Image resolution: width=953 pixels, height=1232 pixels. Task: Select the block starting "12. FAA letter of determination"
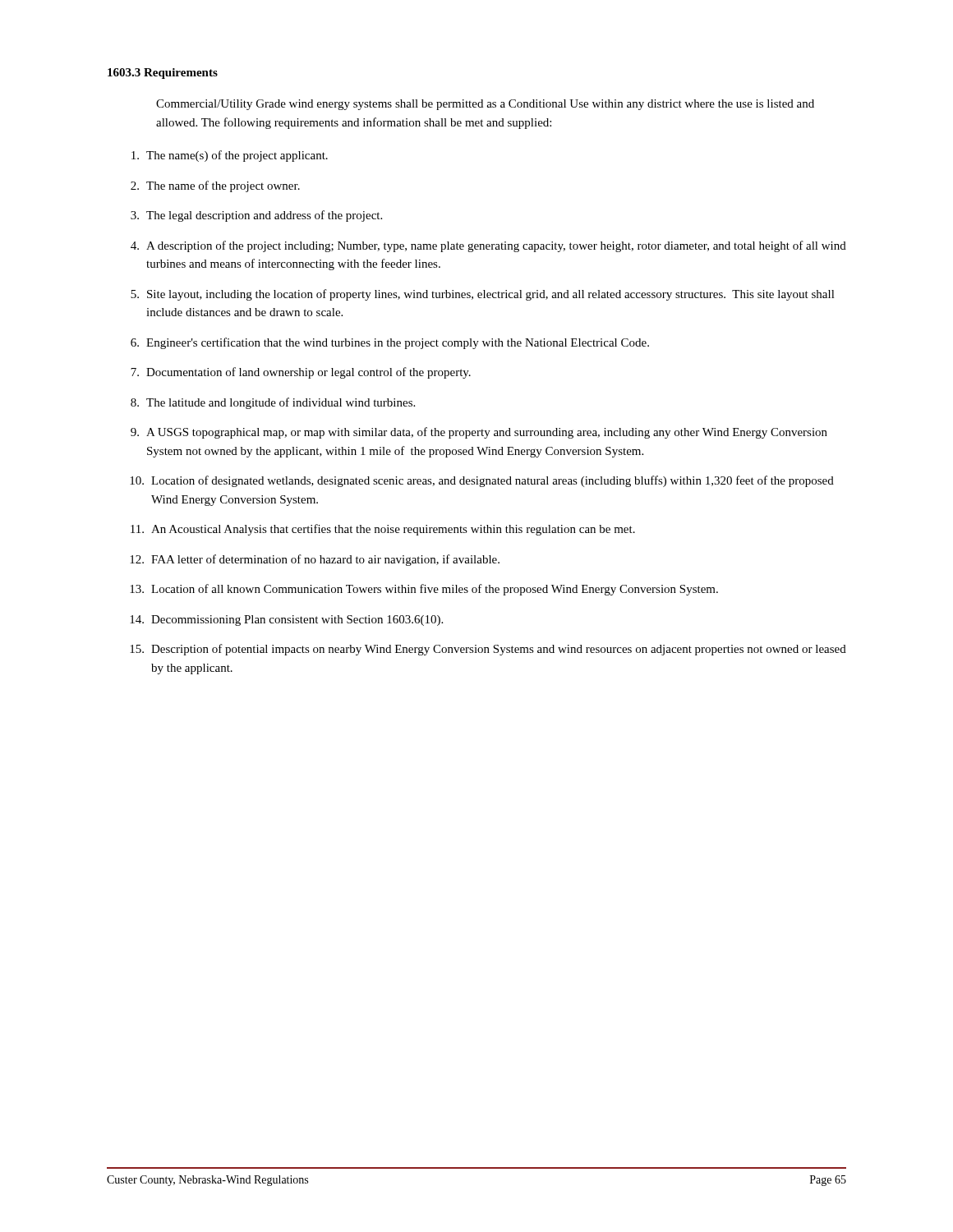click(476, 559)
